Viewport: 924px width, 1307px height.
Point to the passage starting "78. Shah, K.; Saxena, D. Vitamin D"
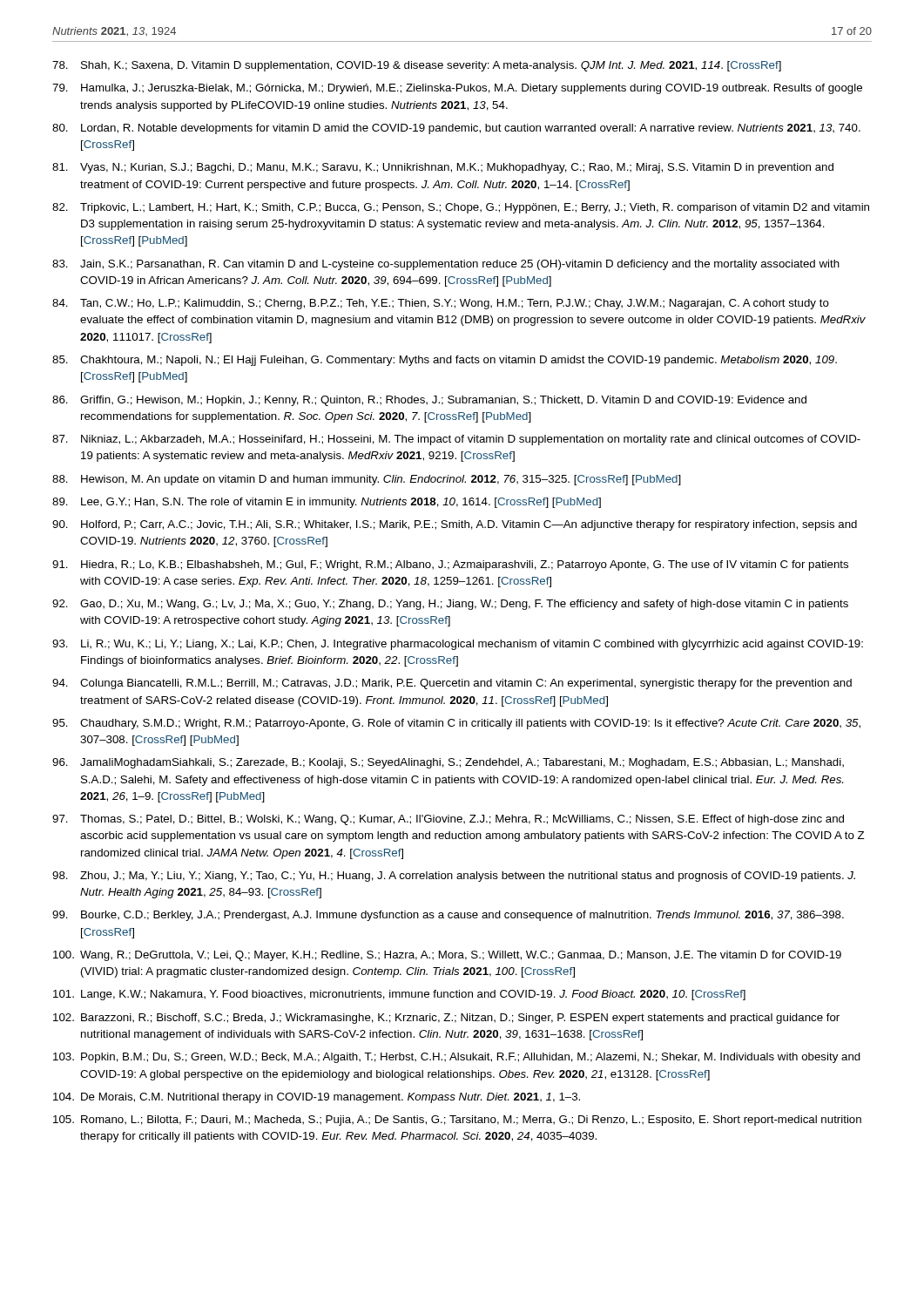pos(462,65)
